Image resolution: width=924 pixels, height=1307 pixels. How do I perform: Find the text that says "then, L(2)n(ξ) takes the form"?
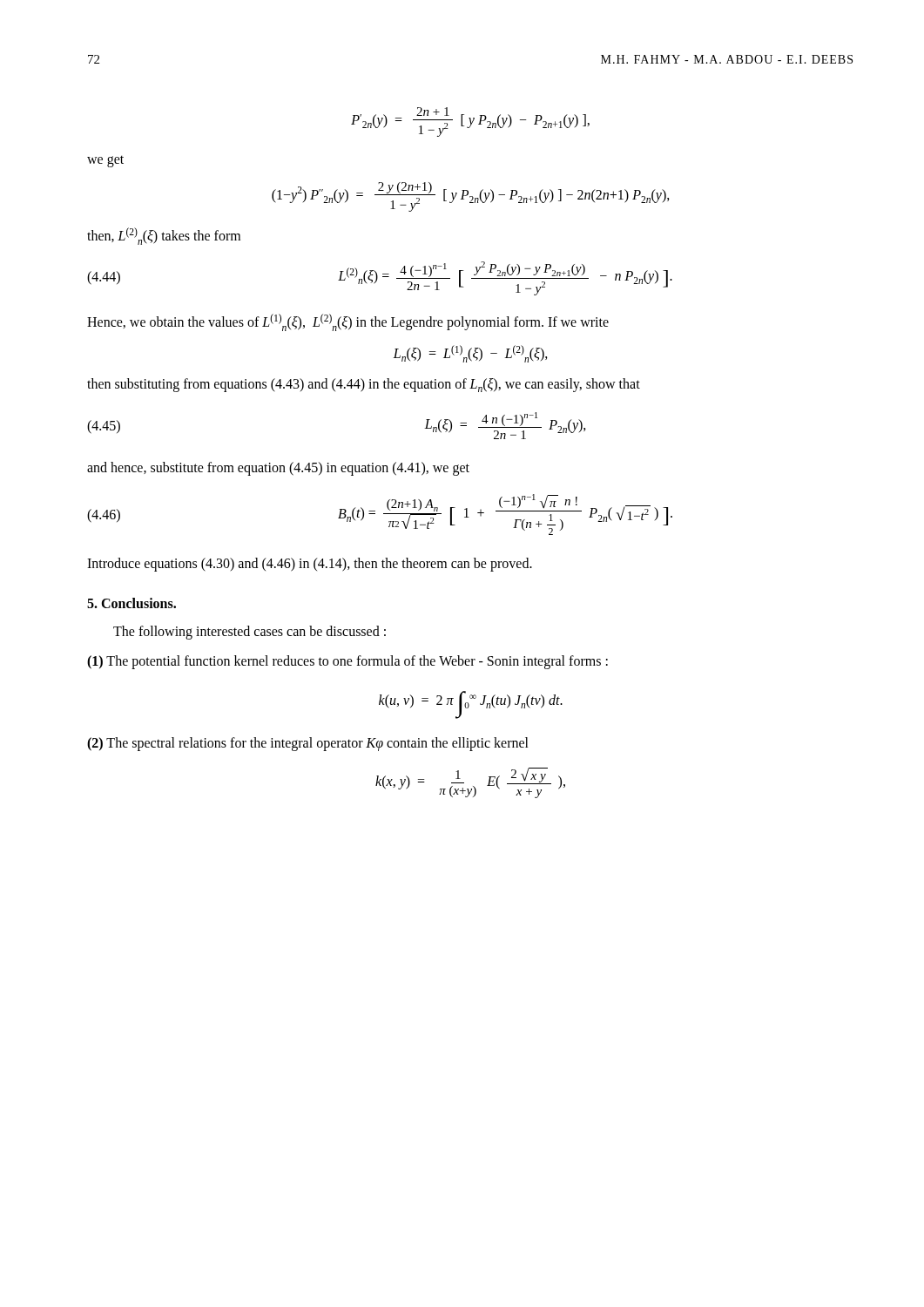tap(164, 236)
